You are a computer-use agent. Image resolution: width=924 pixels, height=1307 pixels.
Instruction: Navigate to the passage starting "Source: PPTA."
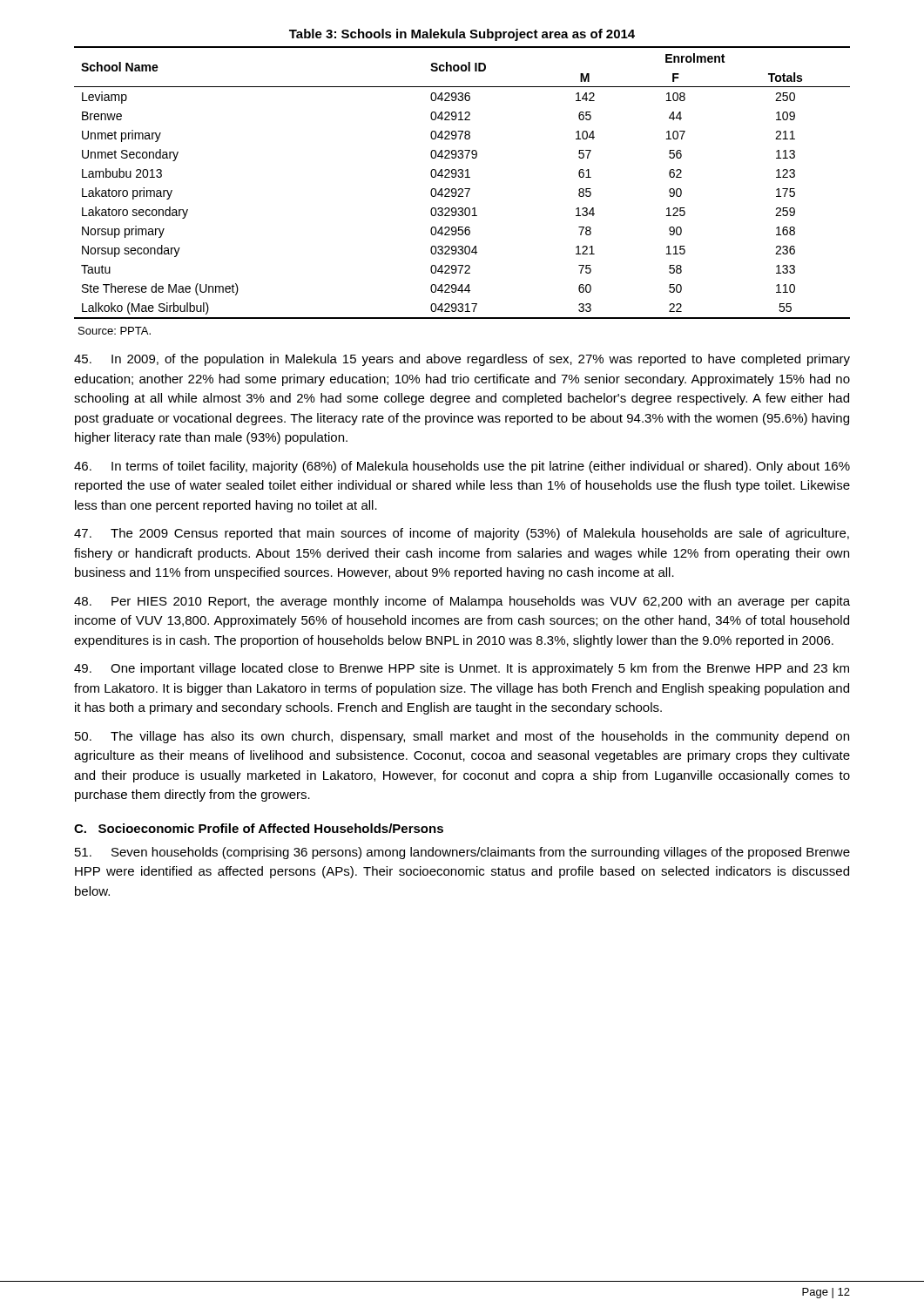tap(115, 331)
